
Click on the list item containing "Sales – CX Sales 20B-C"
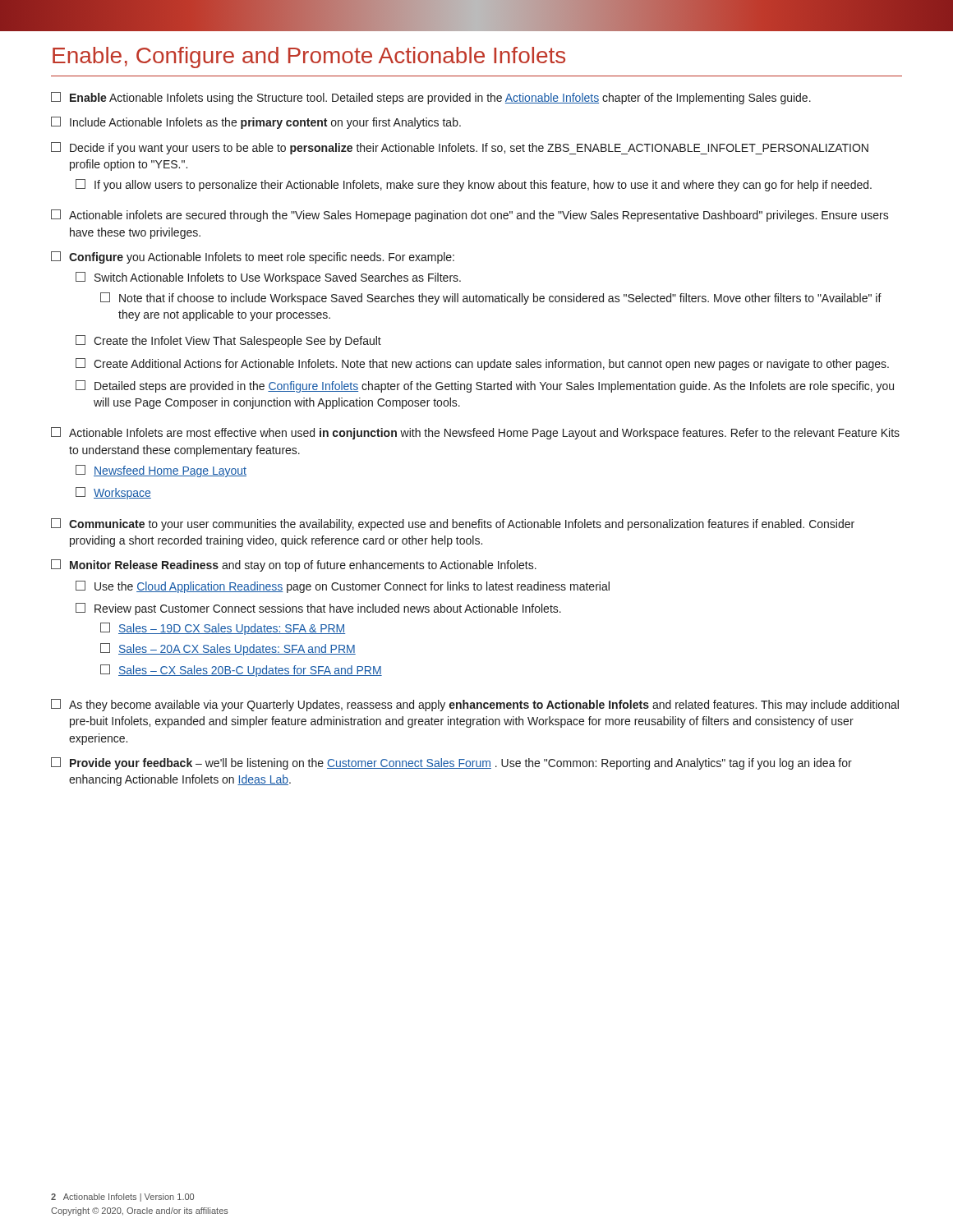click(x=241, y=670)
